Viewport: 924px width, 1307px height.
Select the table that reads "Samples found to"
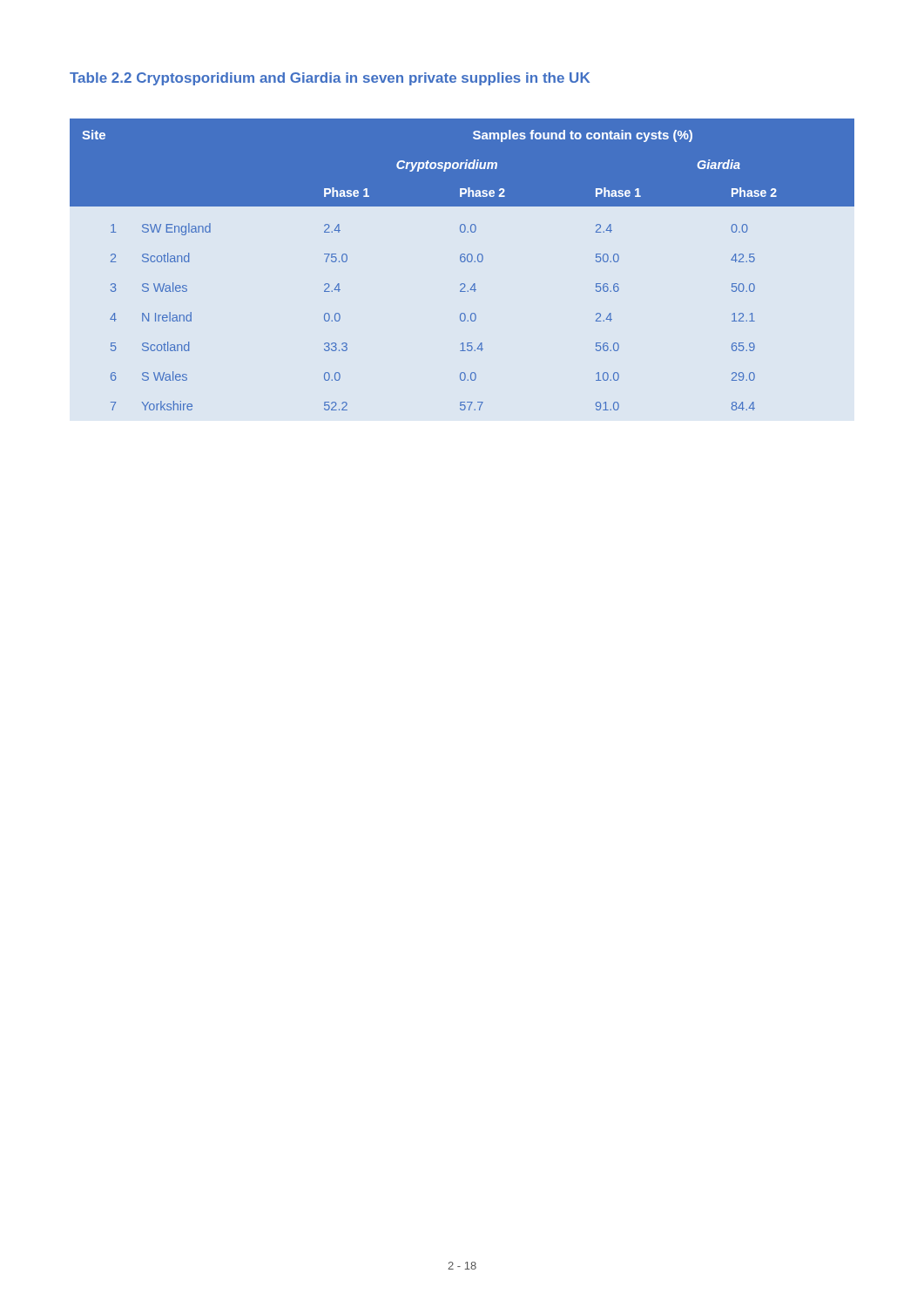coord(462,270)
